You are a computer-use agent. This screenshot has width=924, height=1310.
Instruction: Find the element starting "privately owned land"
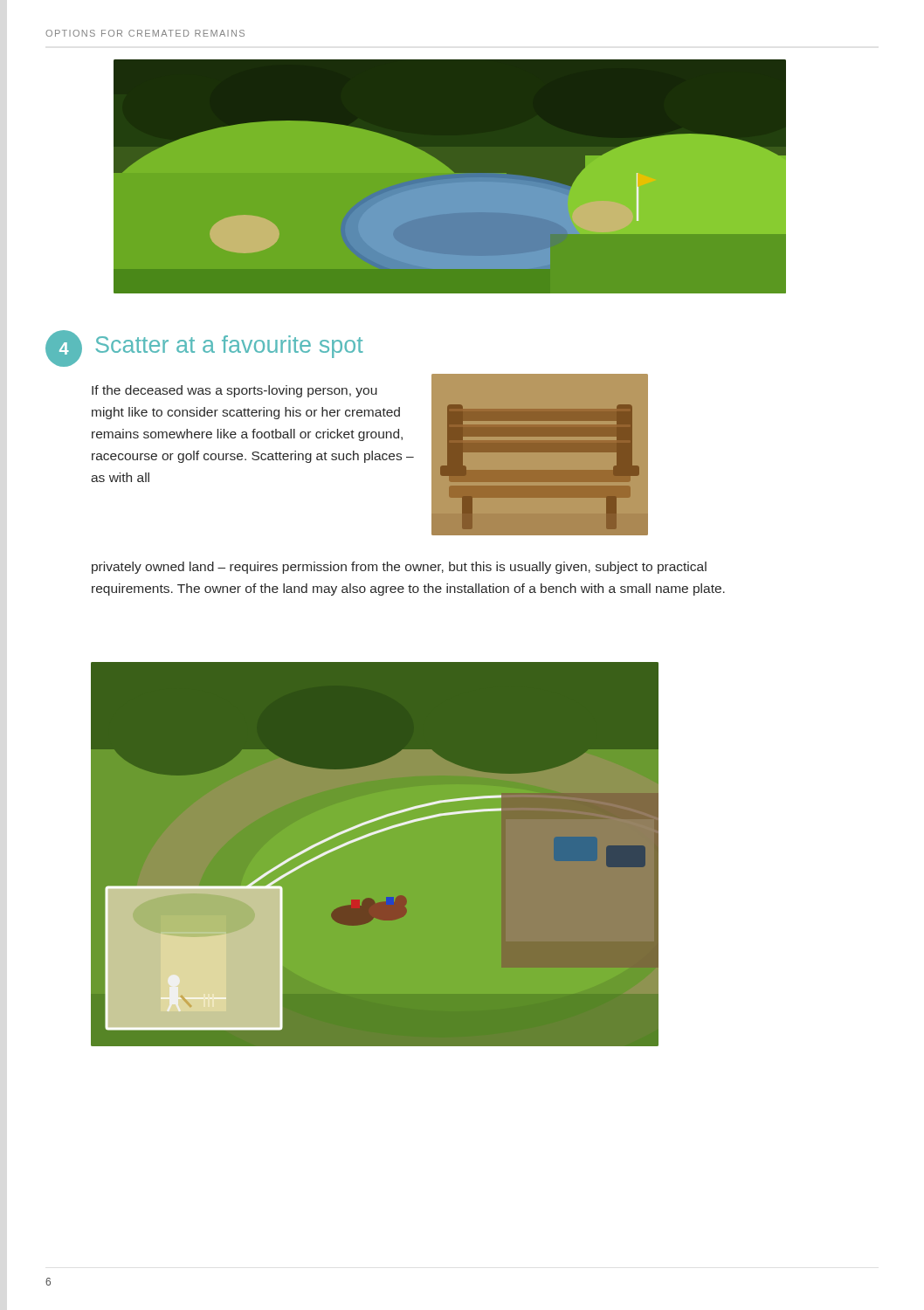[408, 577]
